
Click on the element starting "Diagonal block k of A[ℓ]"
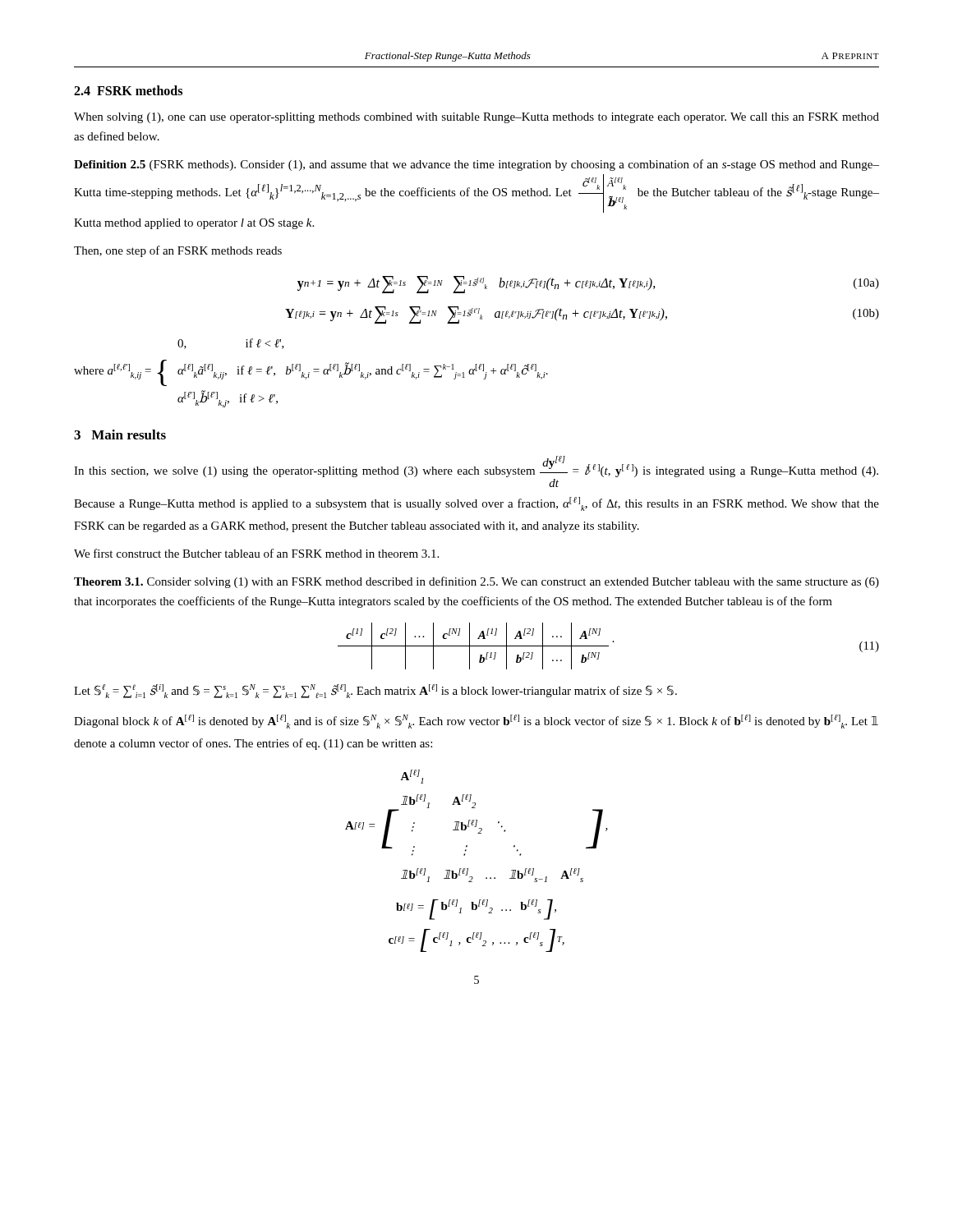(476, 731)
